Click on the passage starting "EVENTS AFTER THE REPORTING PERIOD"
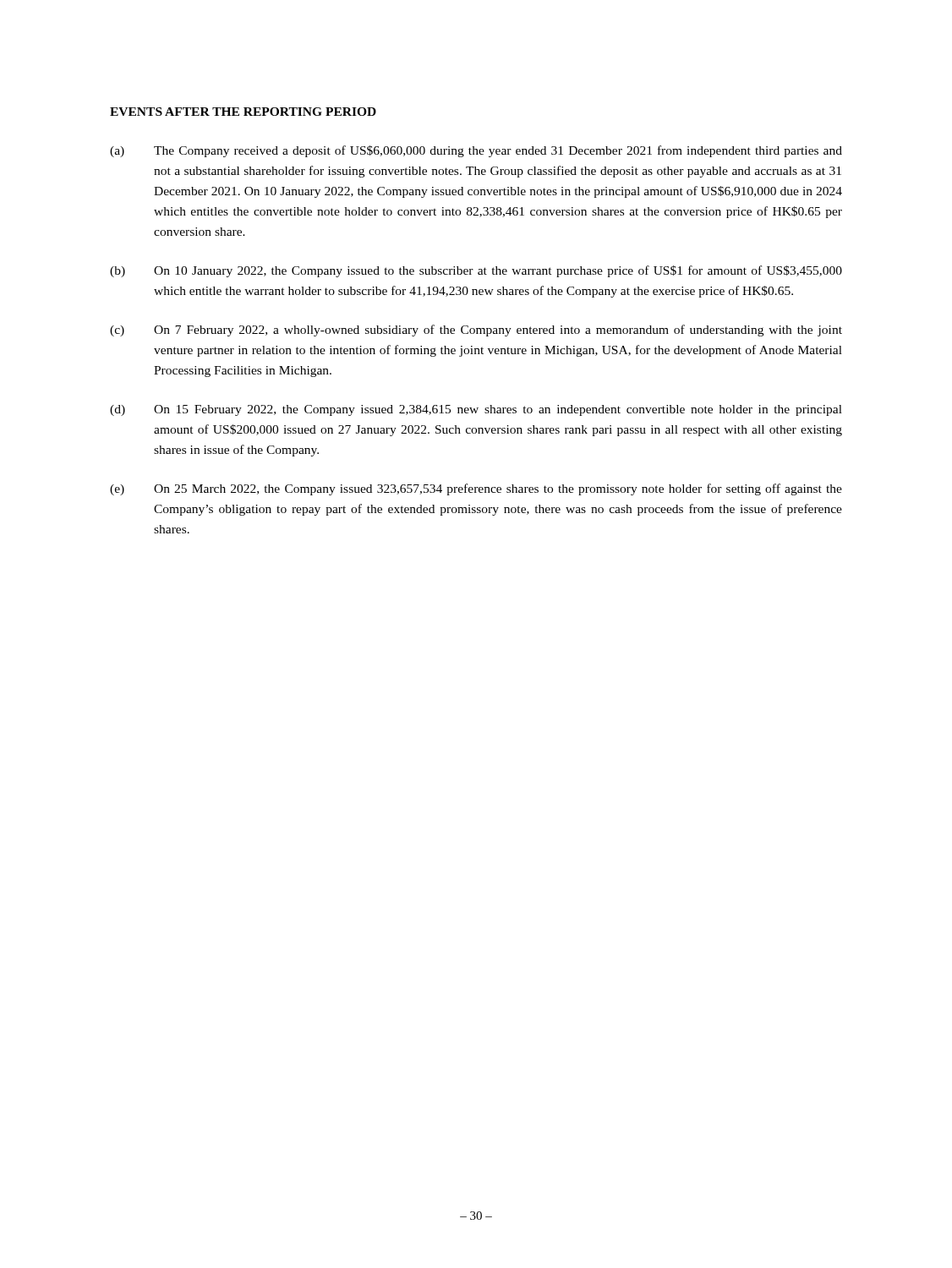 [x=243, y=111]
